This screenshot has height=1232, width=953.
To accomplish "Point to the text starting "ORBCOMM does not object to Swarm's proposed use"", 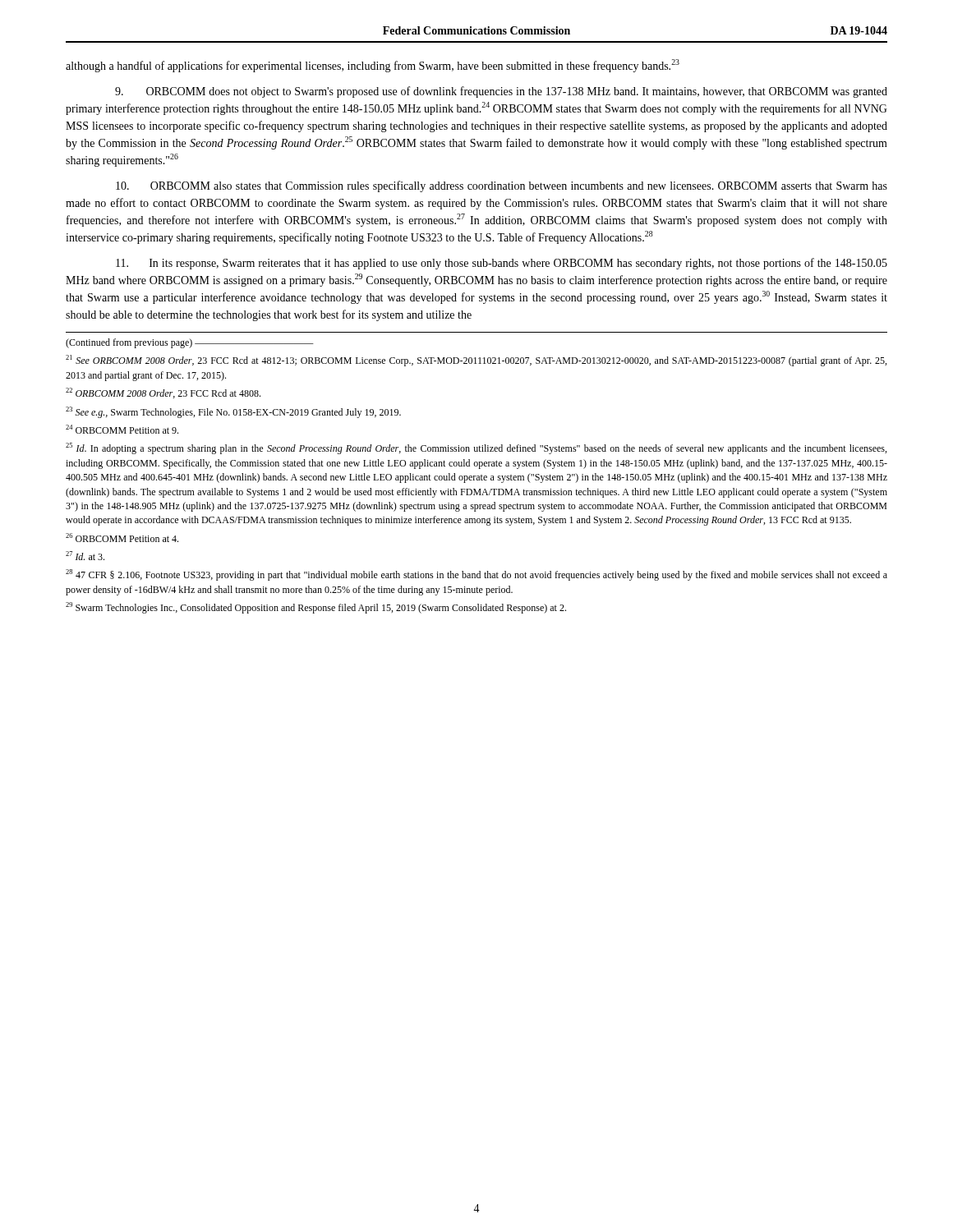I will [x=476, y=126].
